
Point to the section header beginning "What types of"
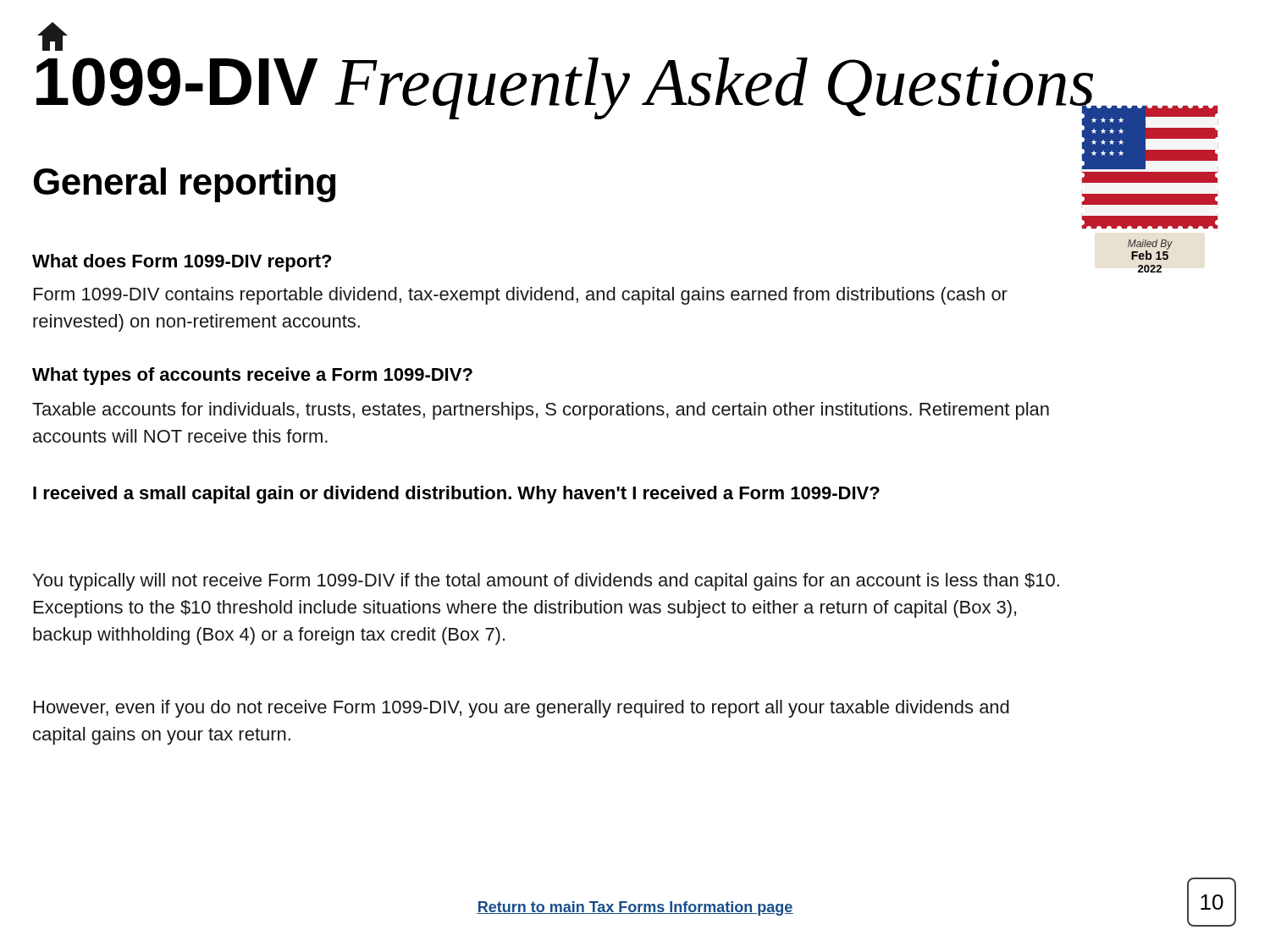[x=253, y=374]
